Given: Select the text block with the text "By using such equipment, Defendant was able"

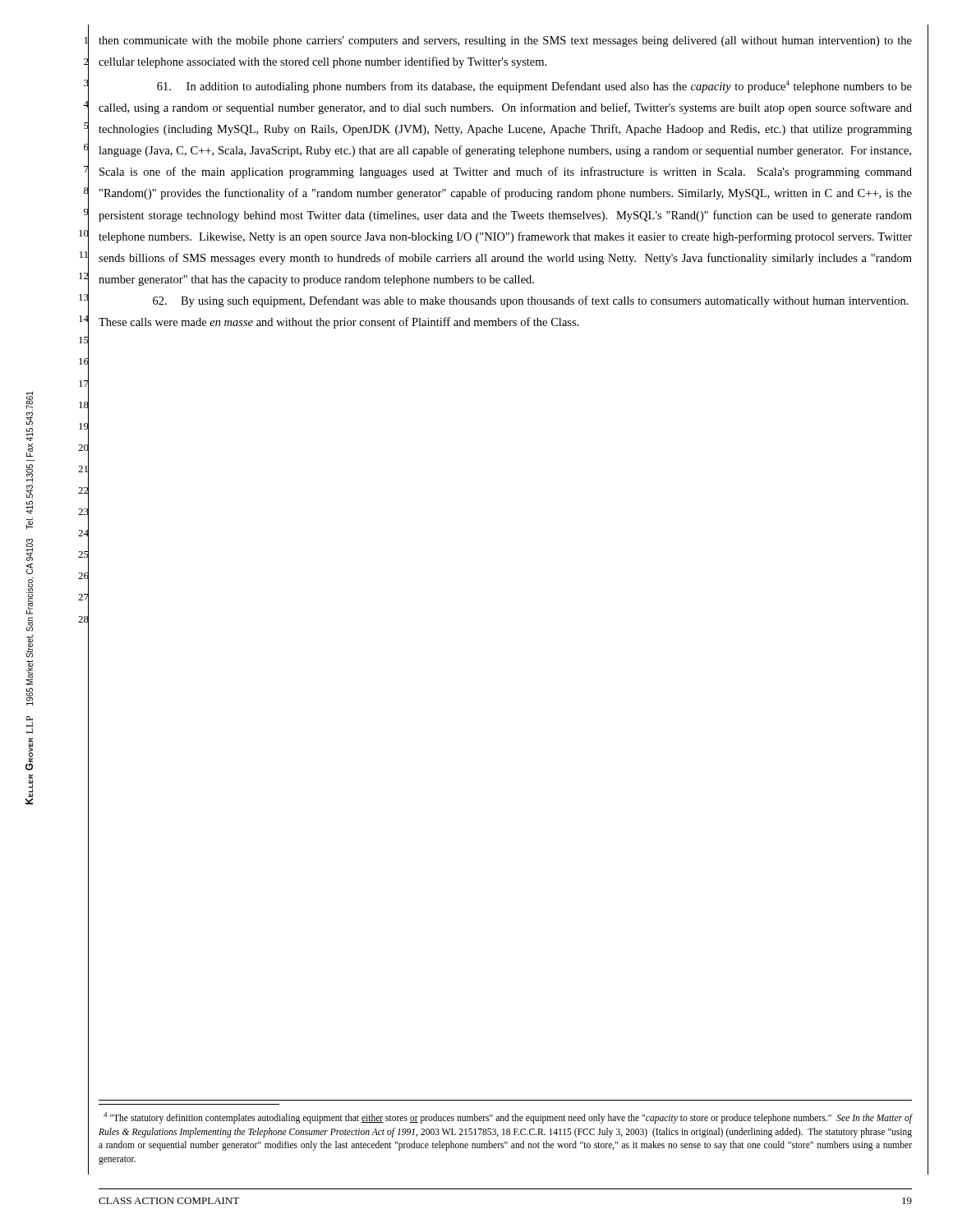Looking at the screenshot, I should (505, 311).
